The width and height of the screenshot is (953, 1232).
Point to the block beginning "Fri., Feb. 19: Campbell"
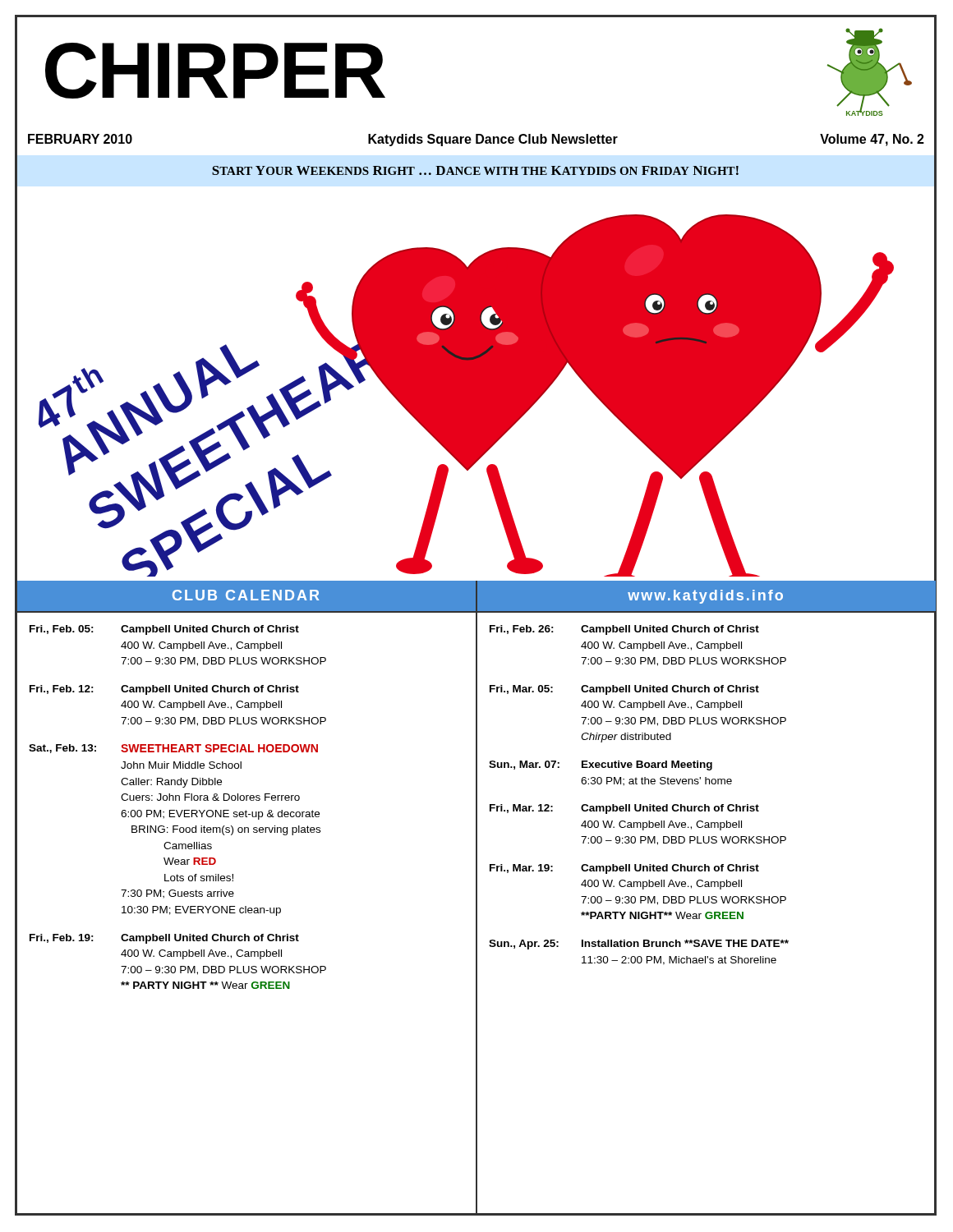click(246, 962)
